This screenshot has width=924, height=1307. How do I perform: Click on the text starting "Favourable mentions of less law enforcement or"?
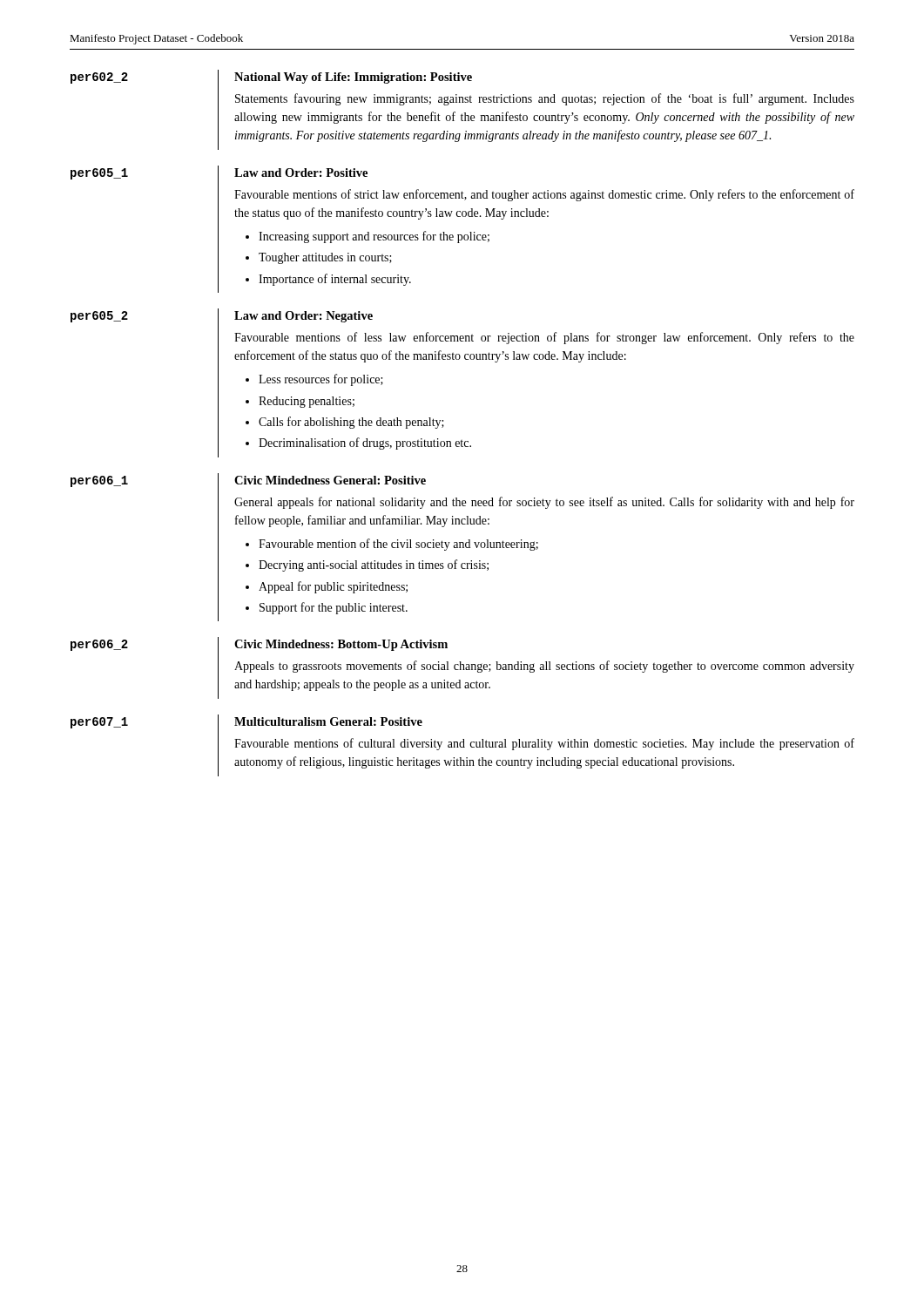click(544, 347)
